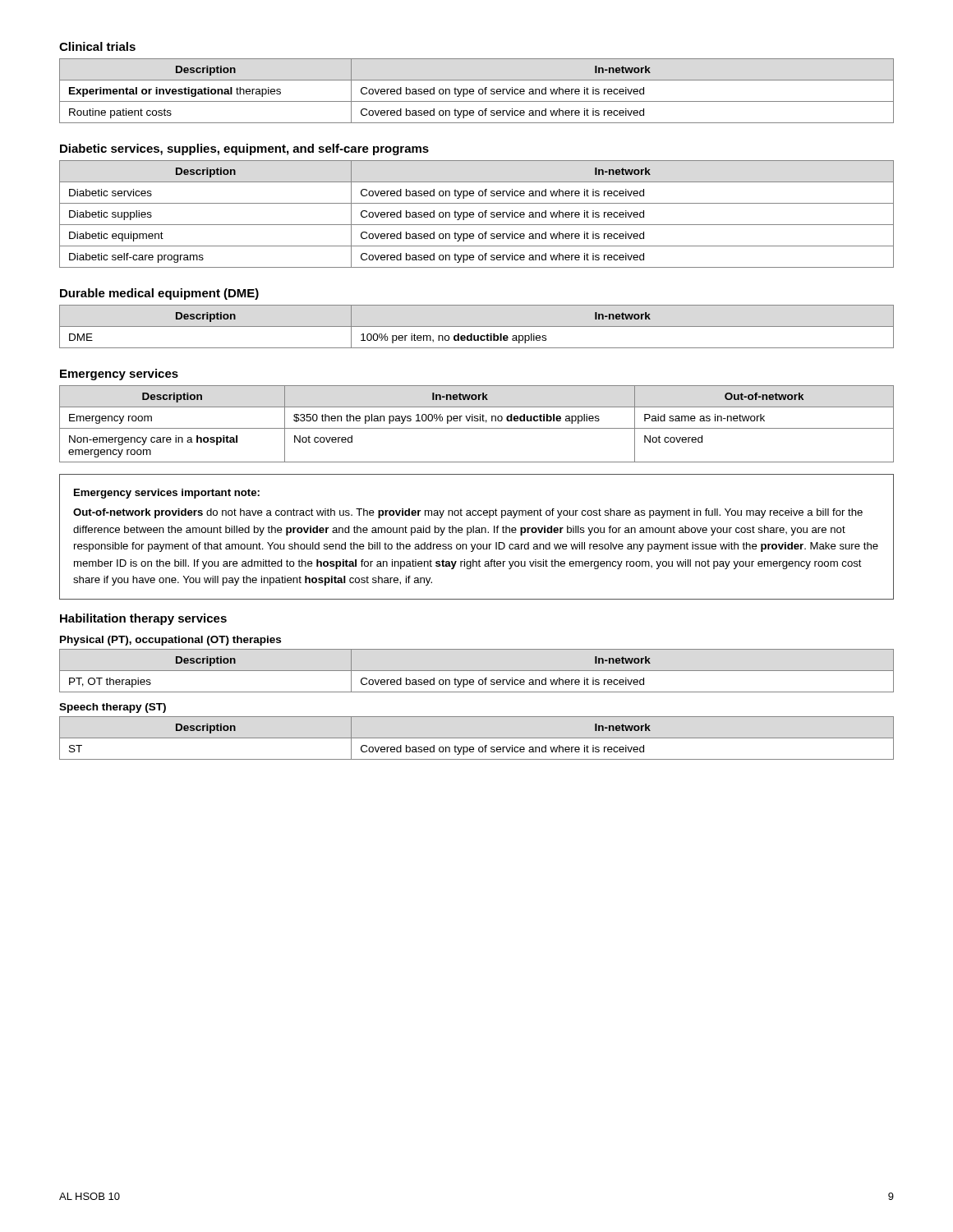This screenshot has height=1232, width=953.
Task: Select the section header that says "Durable medical equipment (DME)"
Action: tap(159, 293)
